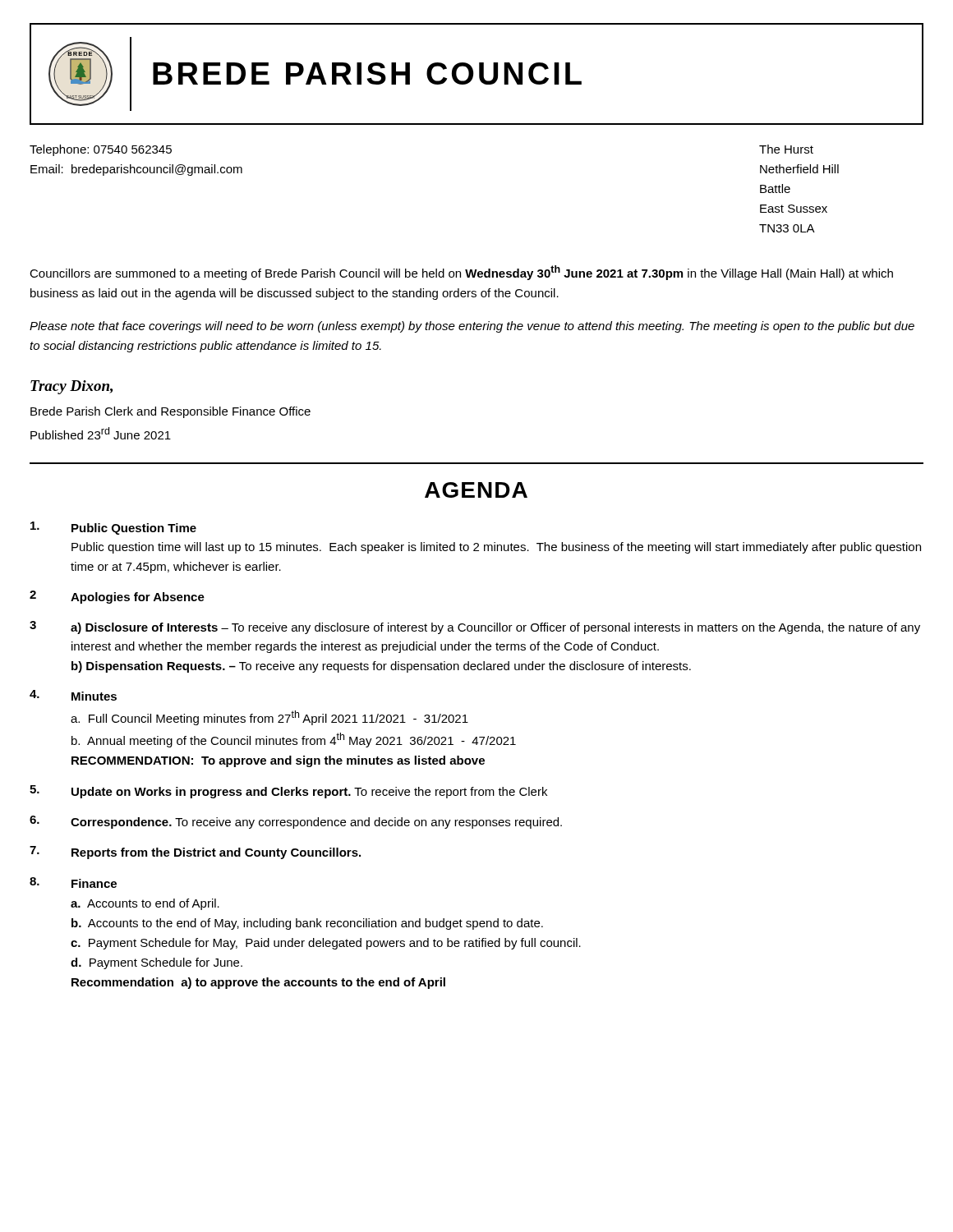The image size is (953, 1232).
Task: Click the passage that begins "The Hurst Netherfield Hill Battle"
Action: pyautogui.click(x=799, y=188)
